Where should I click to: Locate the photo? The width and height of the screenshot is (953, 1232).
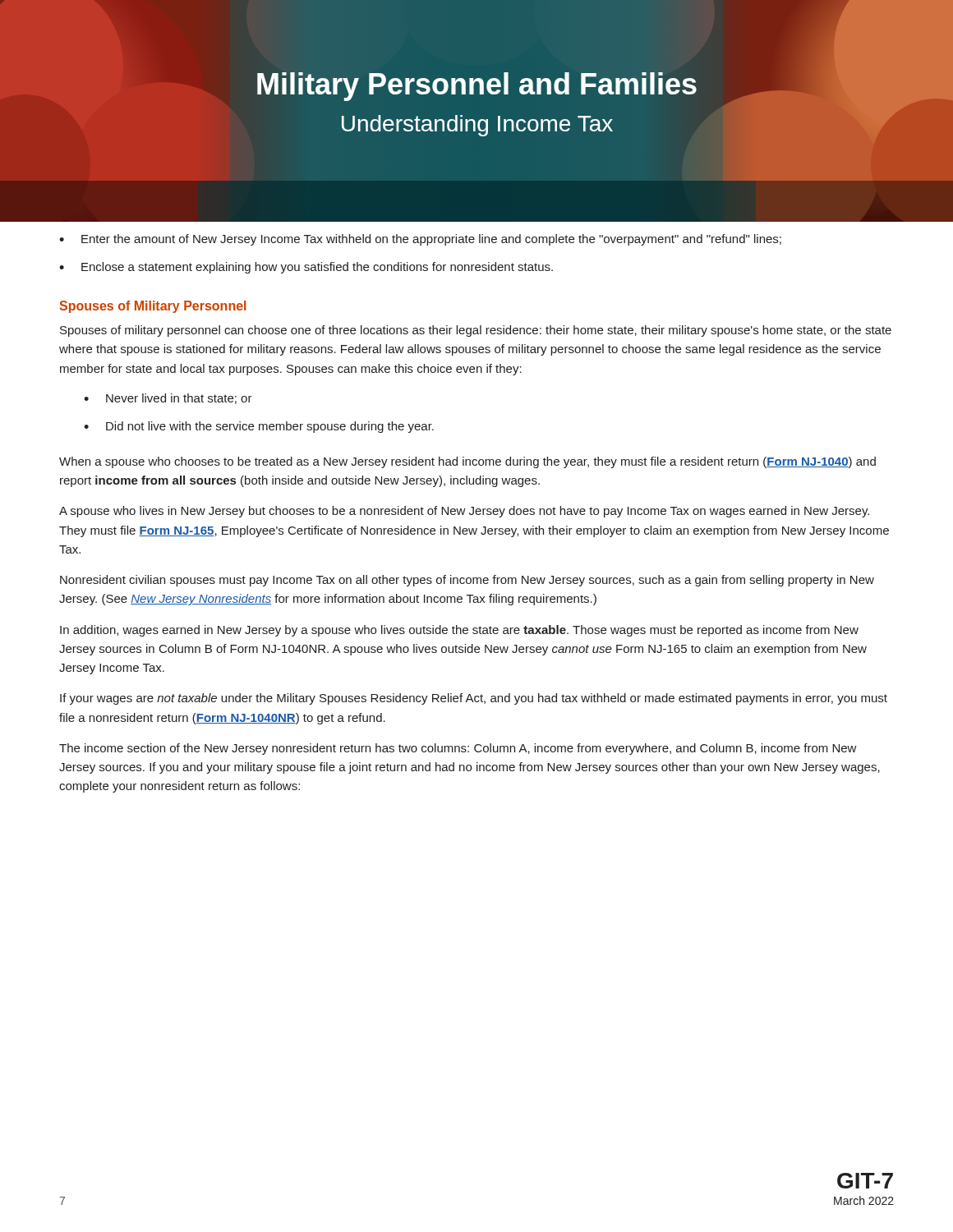point(476,111)
